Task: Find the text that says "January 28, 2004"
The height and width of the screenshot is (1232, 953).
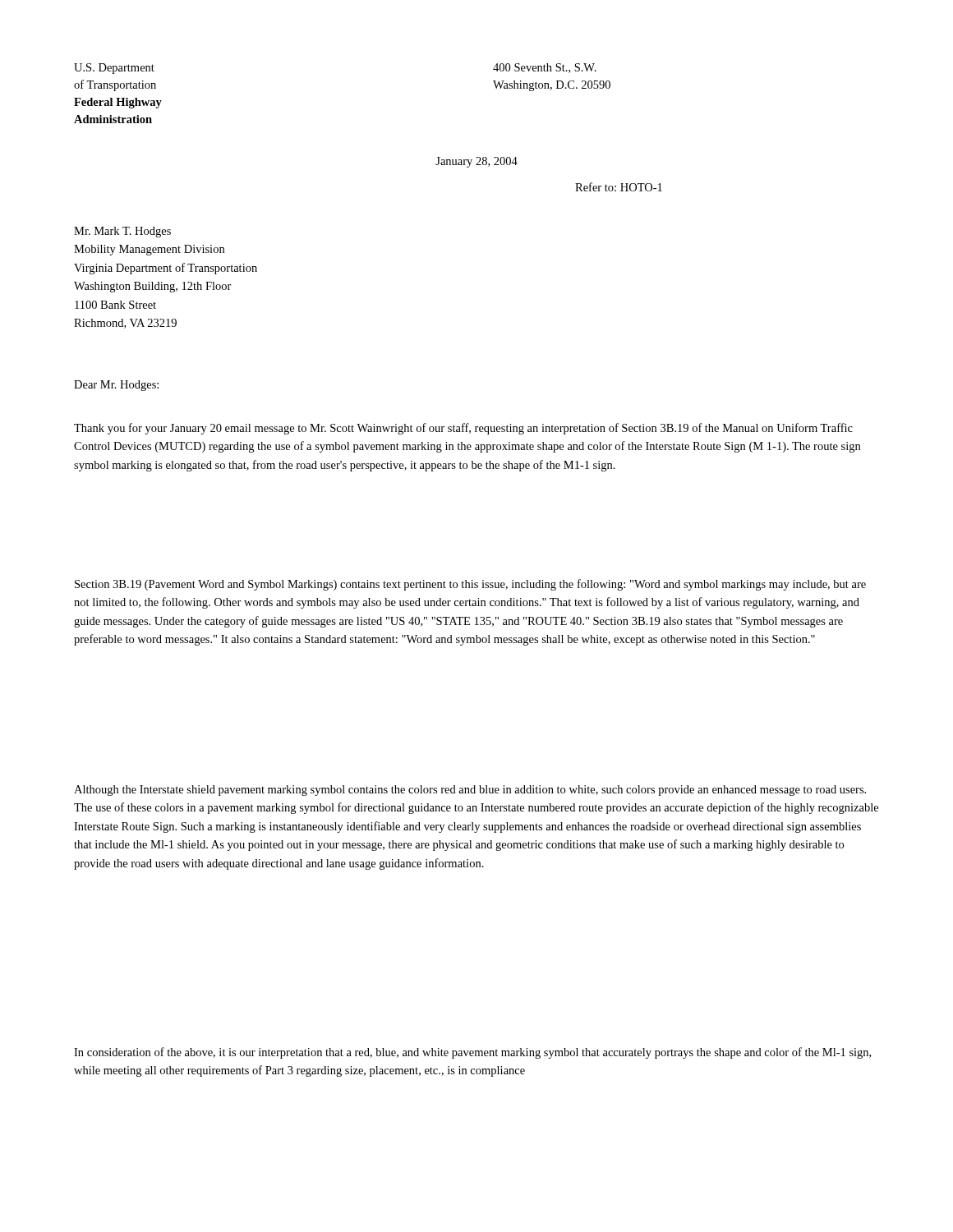Action: pyautogui.click(x=476, y=161)
